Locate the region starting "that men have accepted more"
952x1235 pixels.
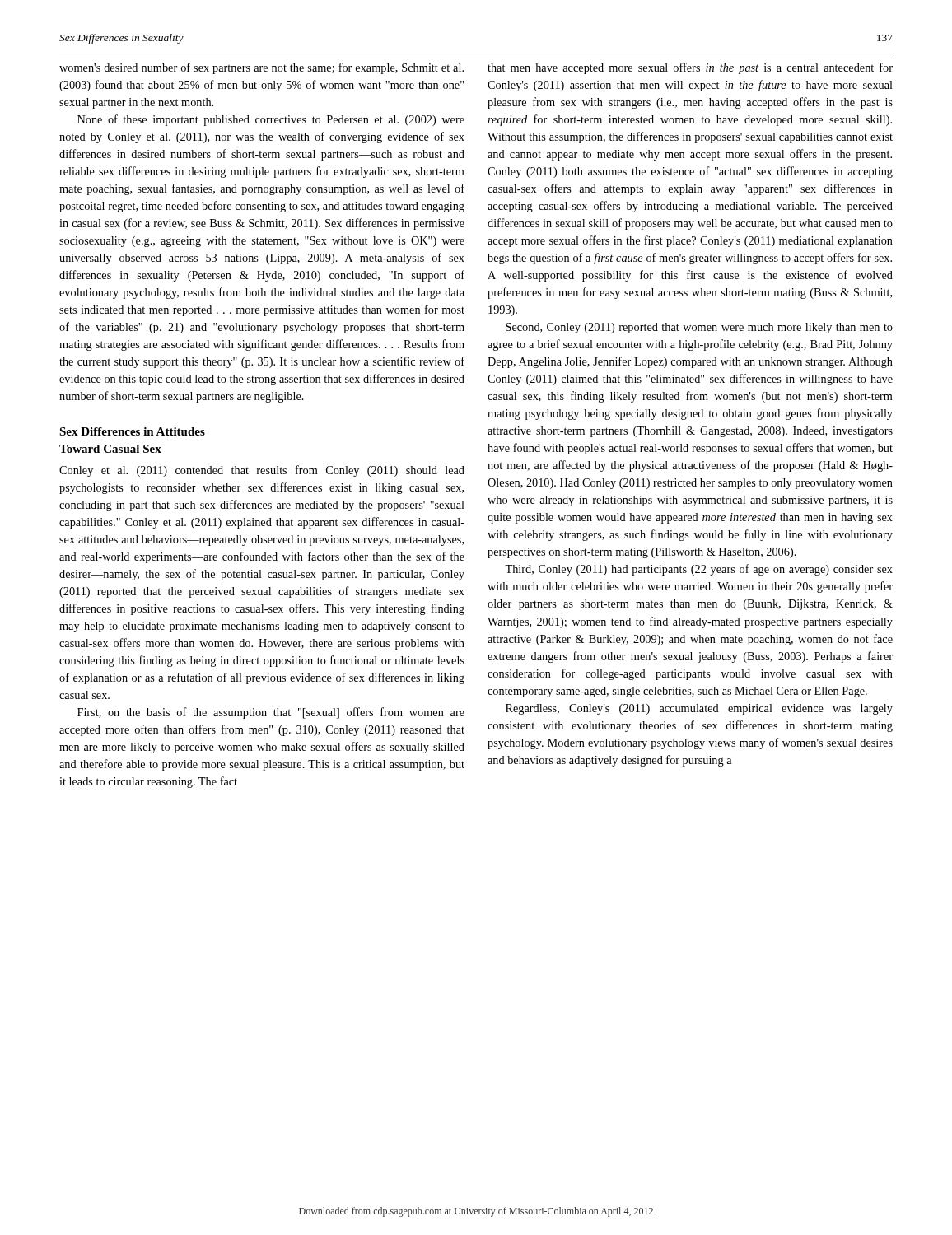(x=690, y=414)
